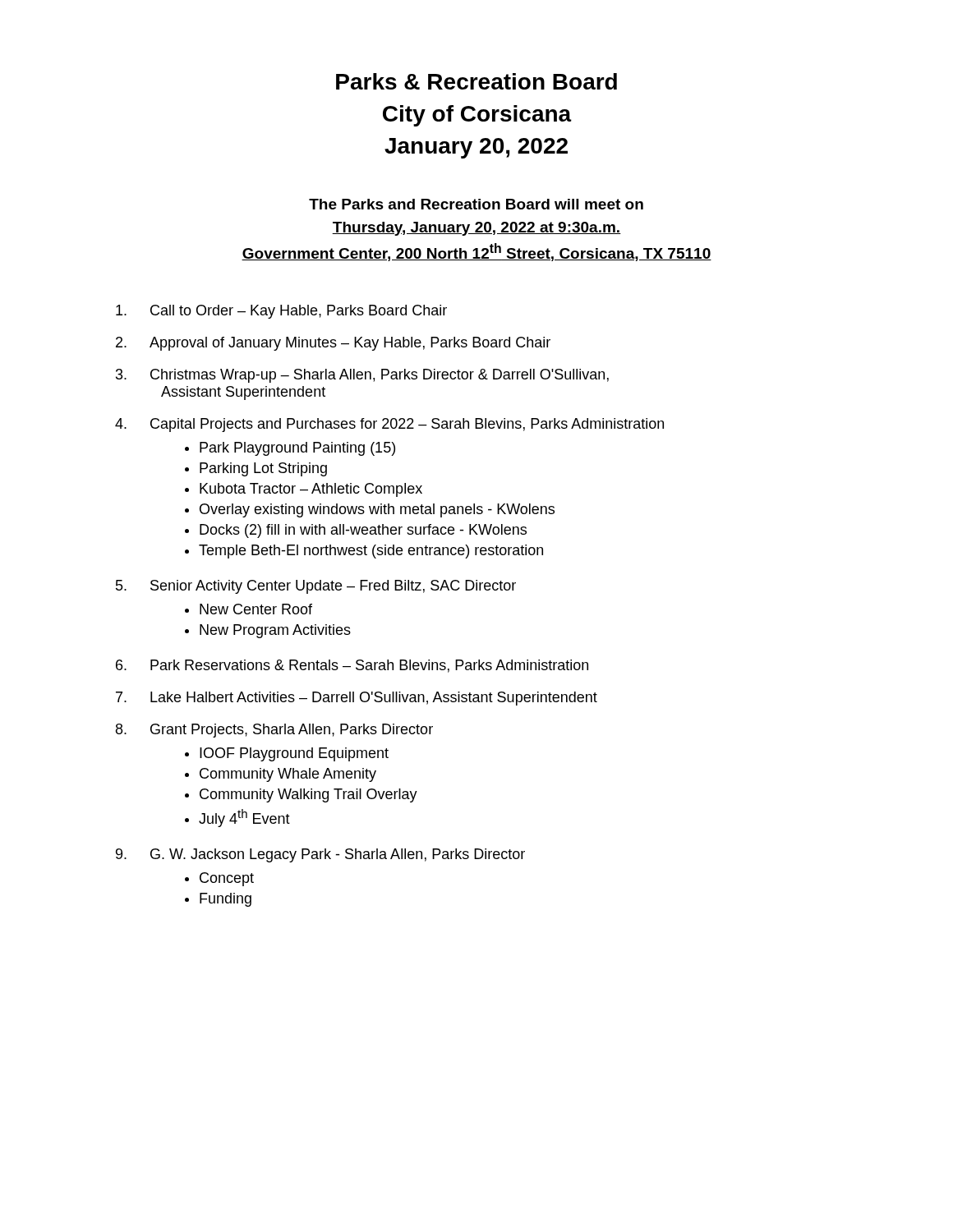Click on the text starting "9. G. W. Jackson Legacy"
This screenshot has height=1232, width=953.
coord(320,855)
